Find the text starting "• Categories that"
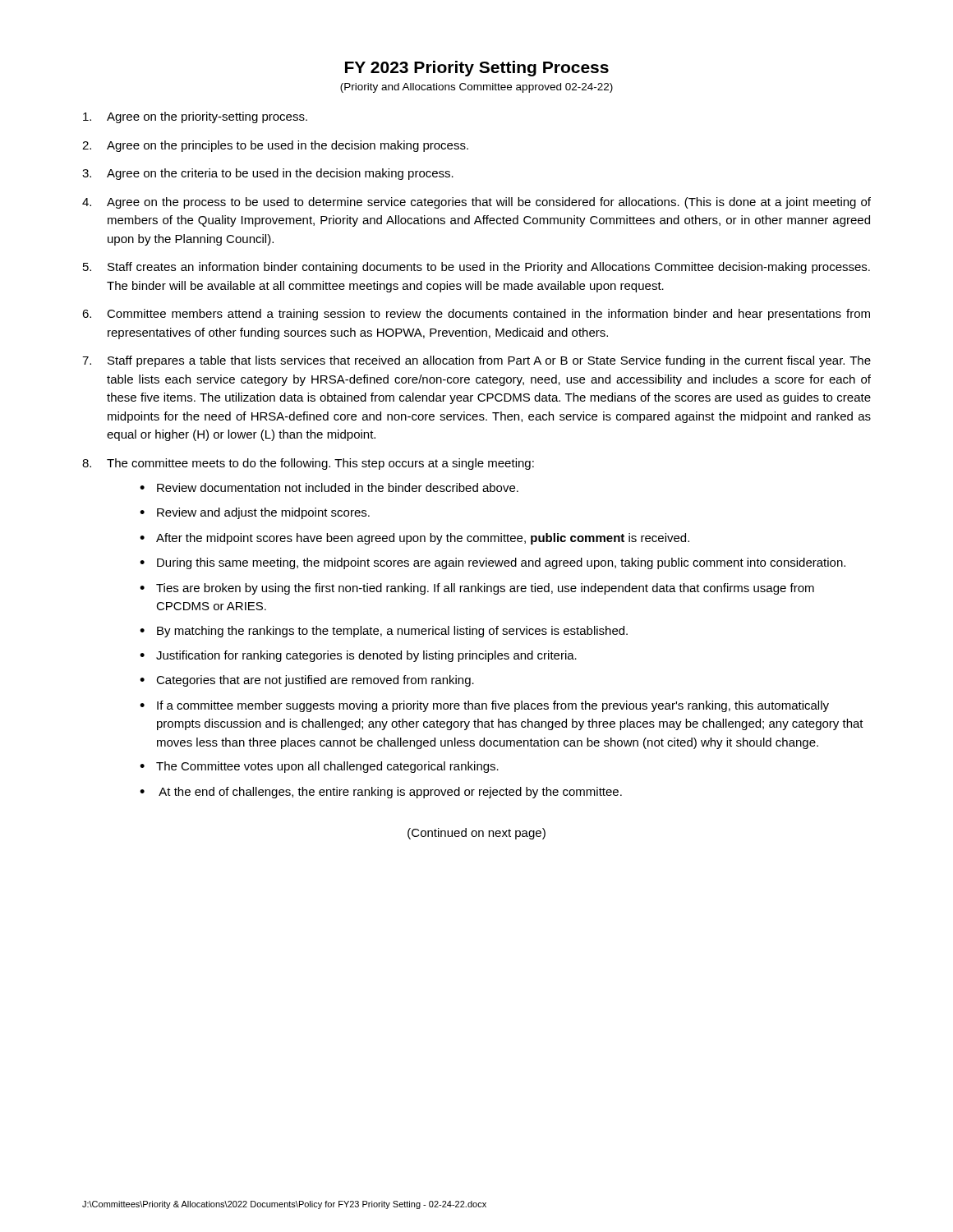This screenshot has height=1232, width=953. tap(307, 681)
